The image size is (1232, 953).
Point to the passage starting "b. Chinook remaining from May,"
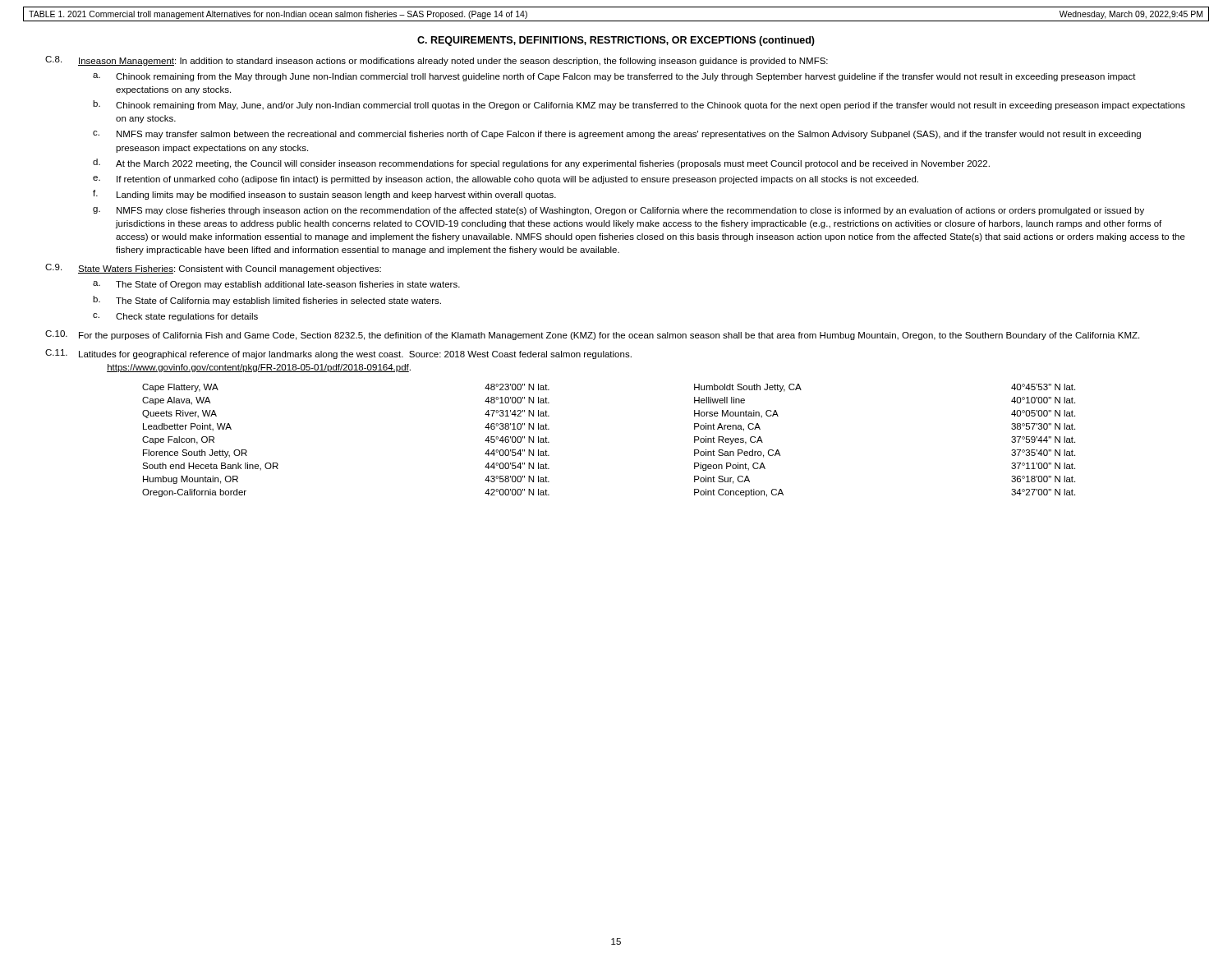pos(640,112)
